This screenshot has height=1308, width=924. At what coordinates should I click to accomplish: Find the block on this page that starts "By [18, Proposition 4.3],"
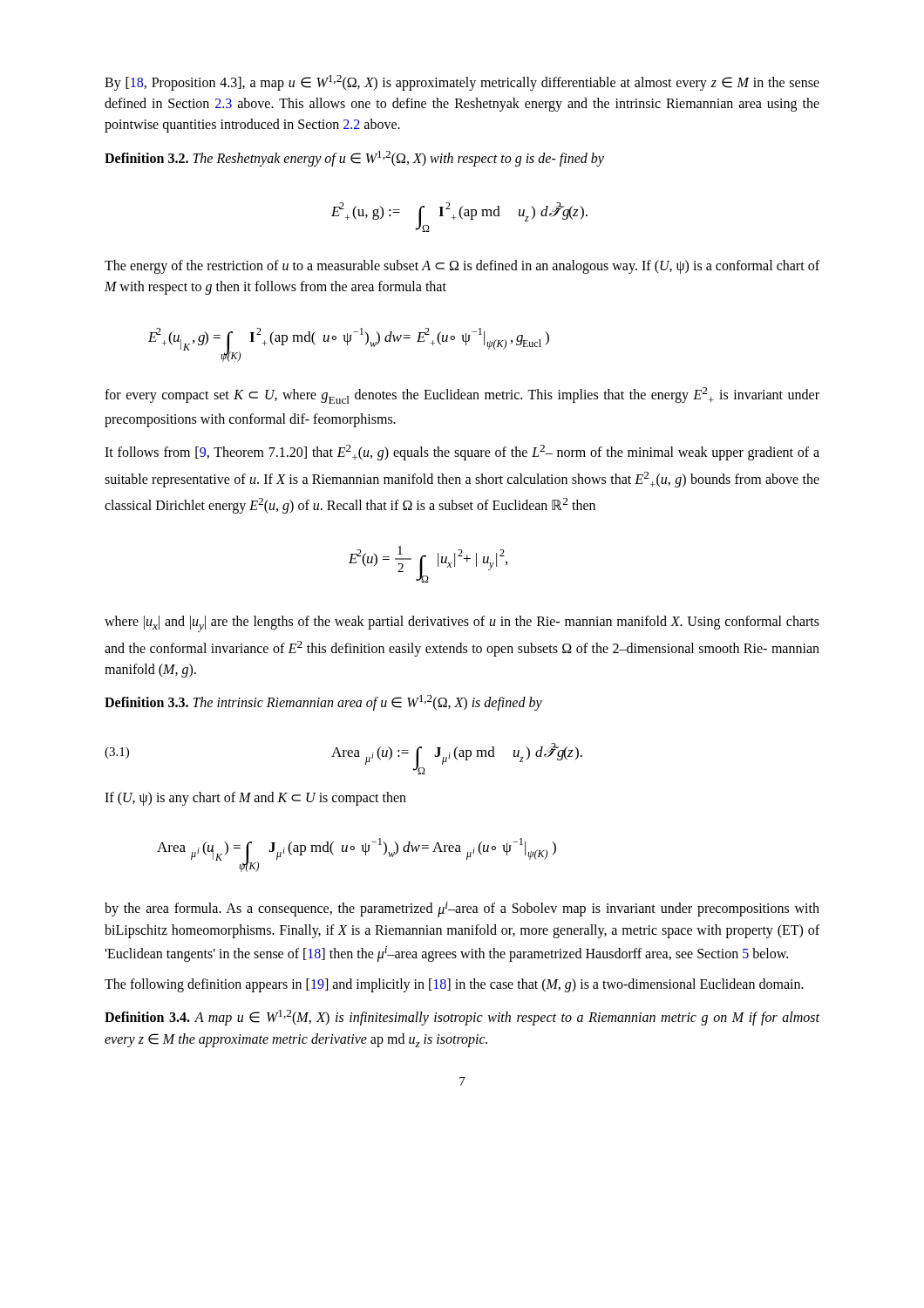(462, 102)
